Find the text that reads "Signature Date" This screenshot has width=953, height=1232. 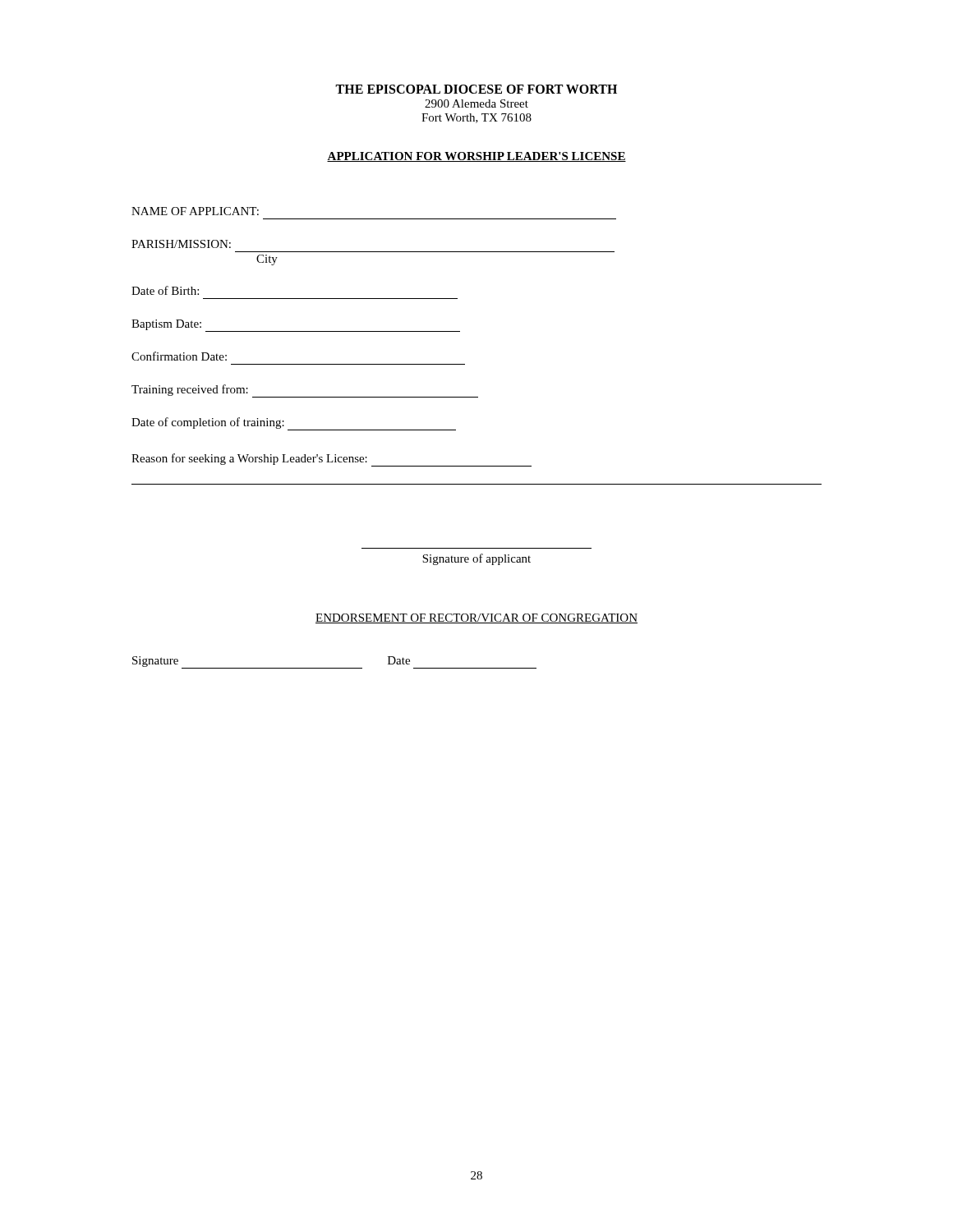[334, 661]
